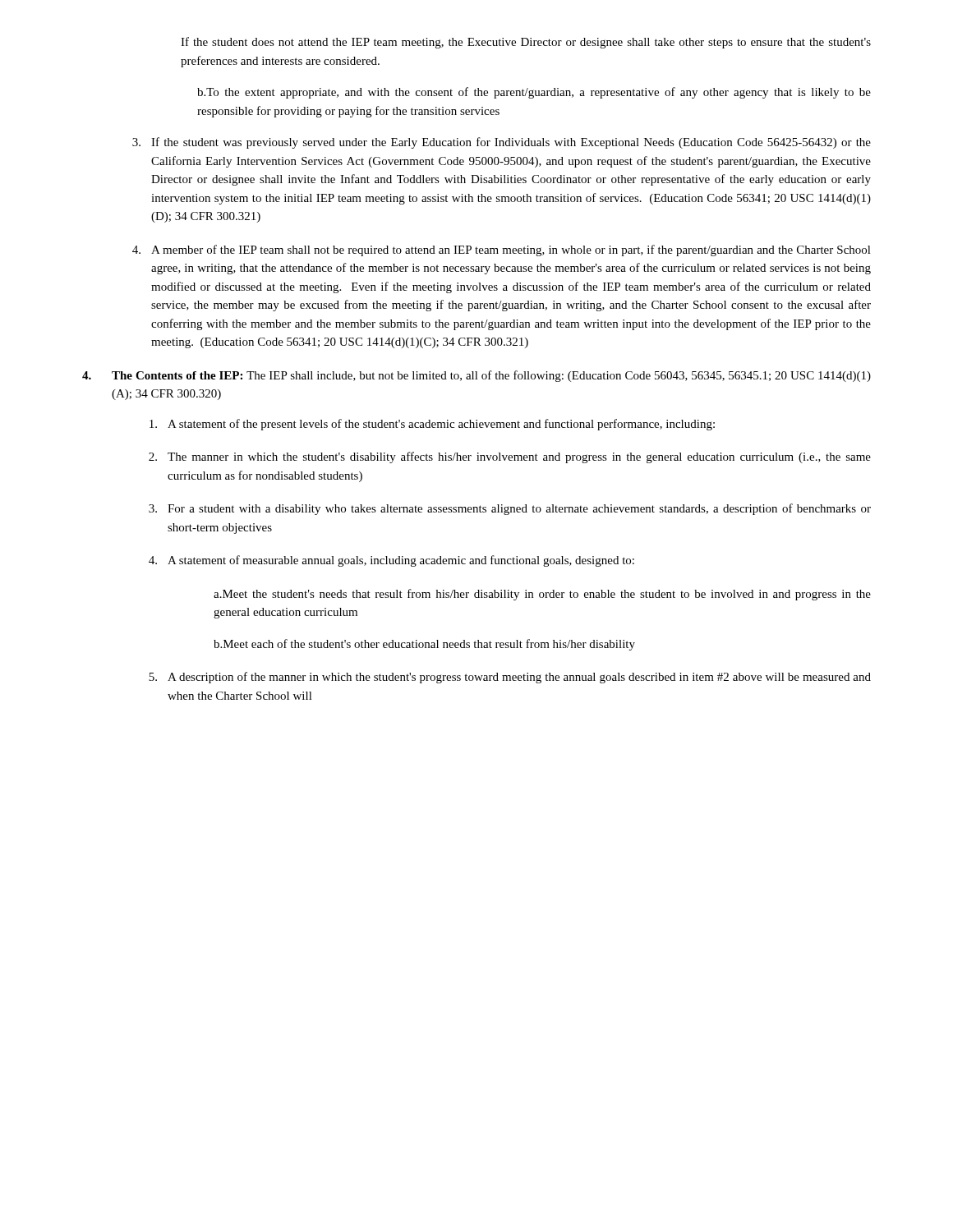Image resolution: width=953 pixels, height=1232 pixels.
Task: Locate the passage starting "5. A description of the manner in"
Action: (501, 686)
